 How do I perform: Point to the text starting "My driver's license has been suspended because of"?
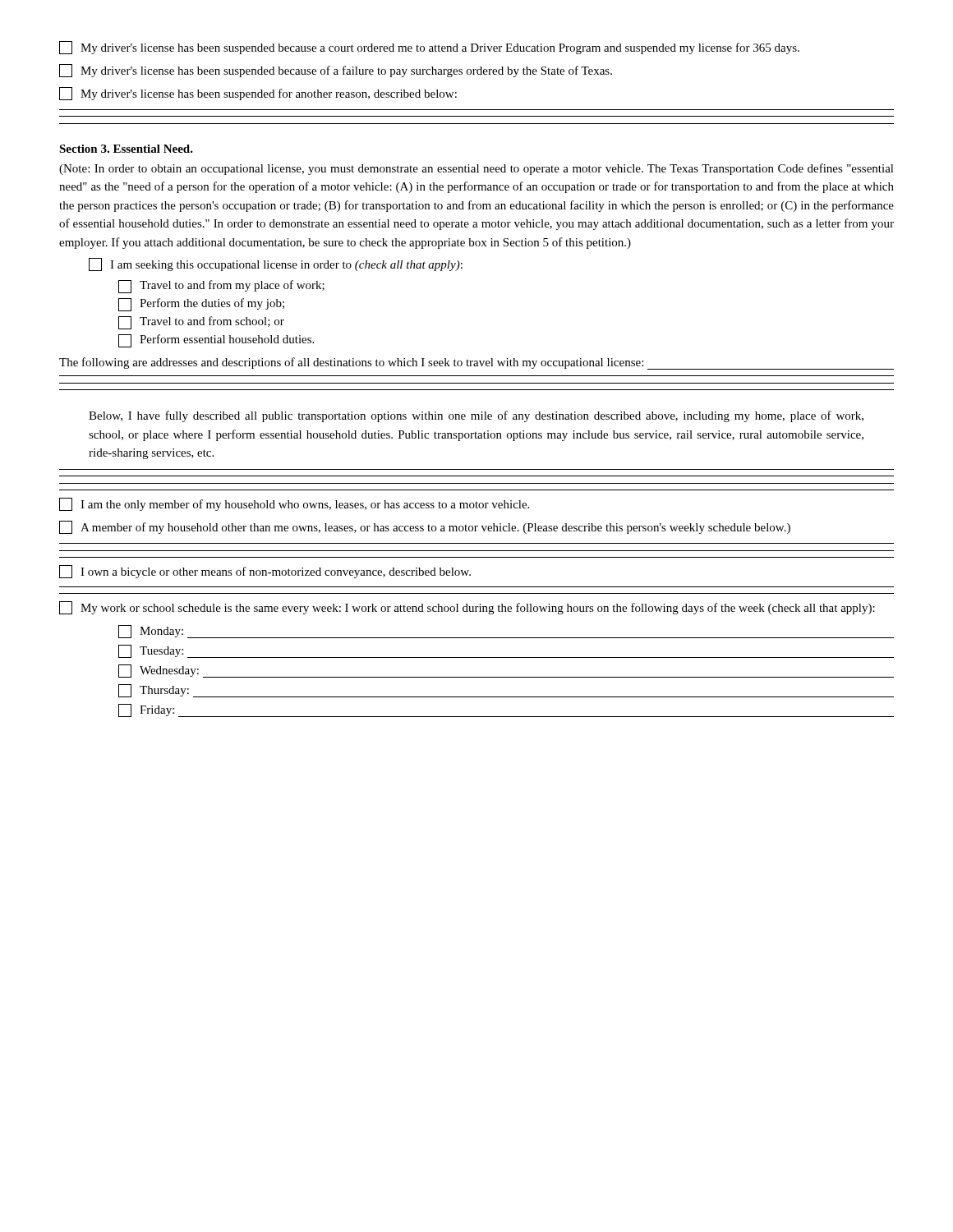(x=476, y=71)
